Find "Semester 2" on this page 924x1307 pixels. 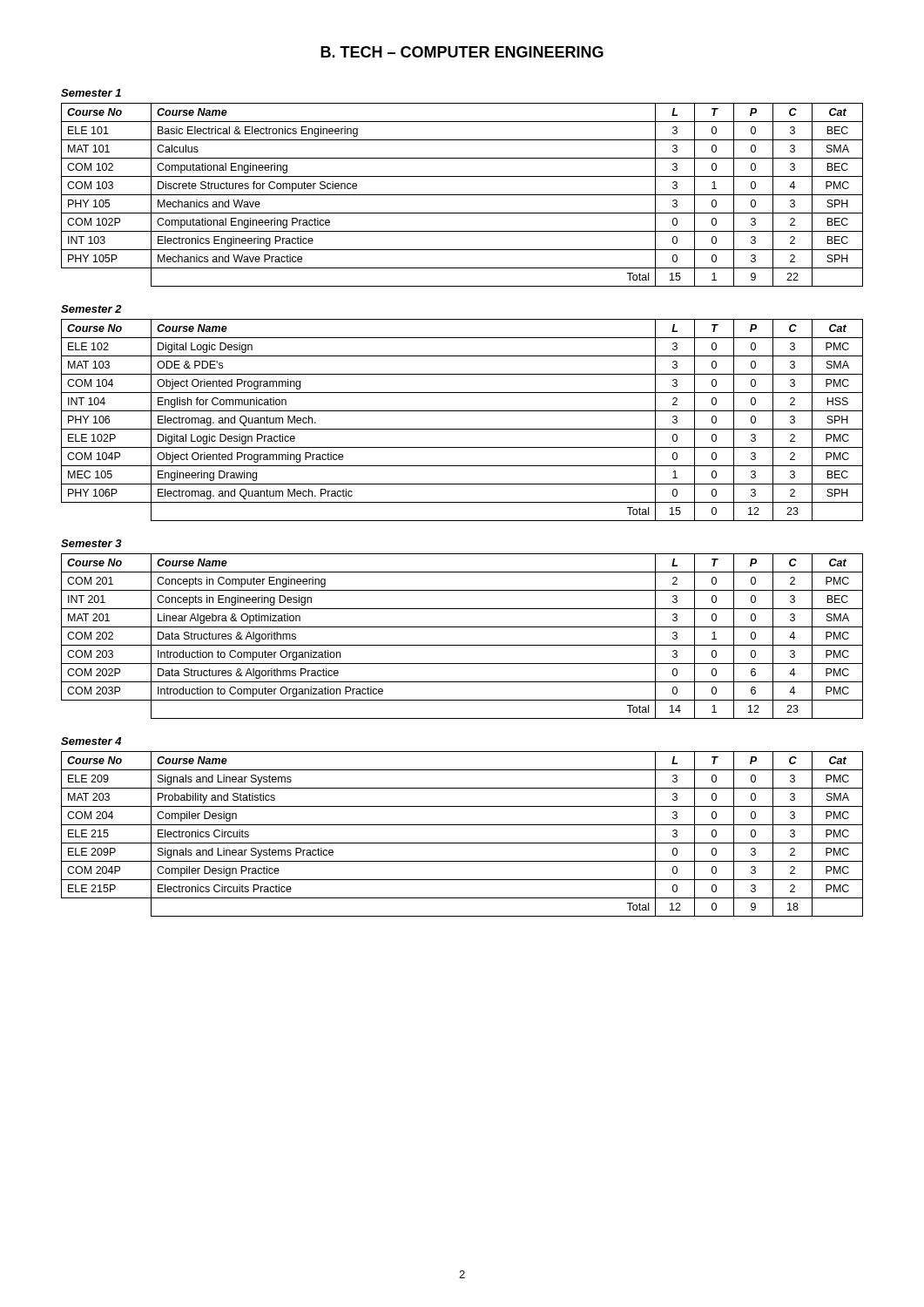coord(91,309)
